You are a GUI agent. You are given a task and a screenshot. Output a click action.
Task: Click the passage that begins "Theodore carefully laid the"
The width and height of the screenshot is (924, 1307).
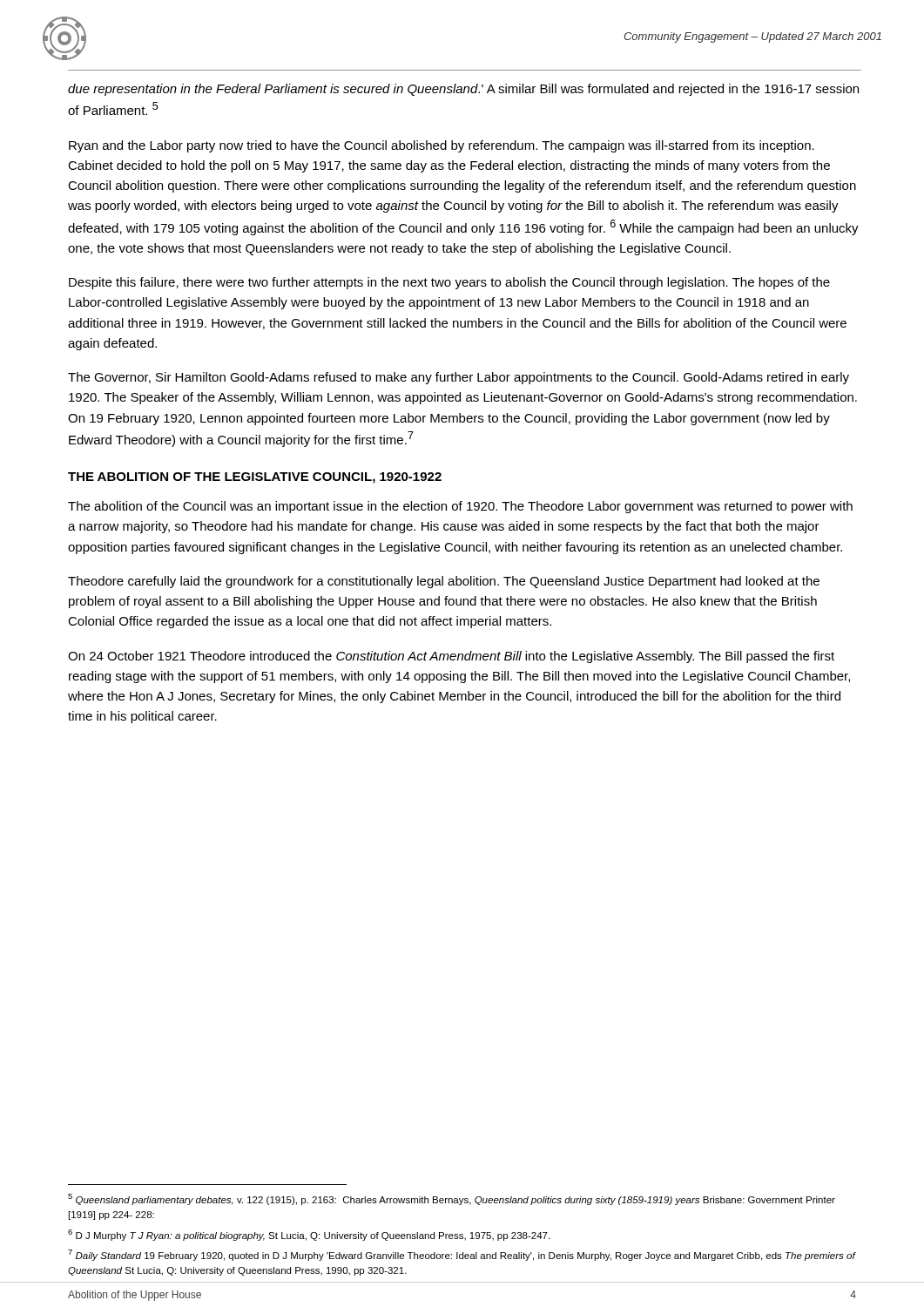coord(444,601)
